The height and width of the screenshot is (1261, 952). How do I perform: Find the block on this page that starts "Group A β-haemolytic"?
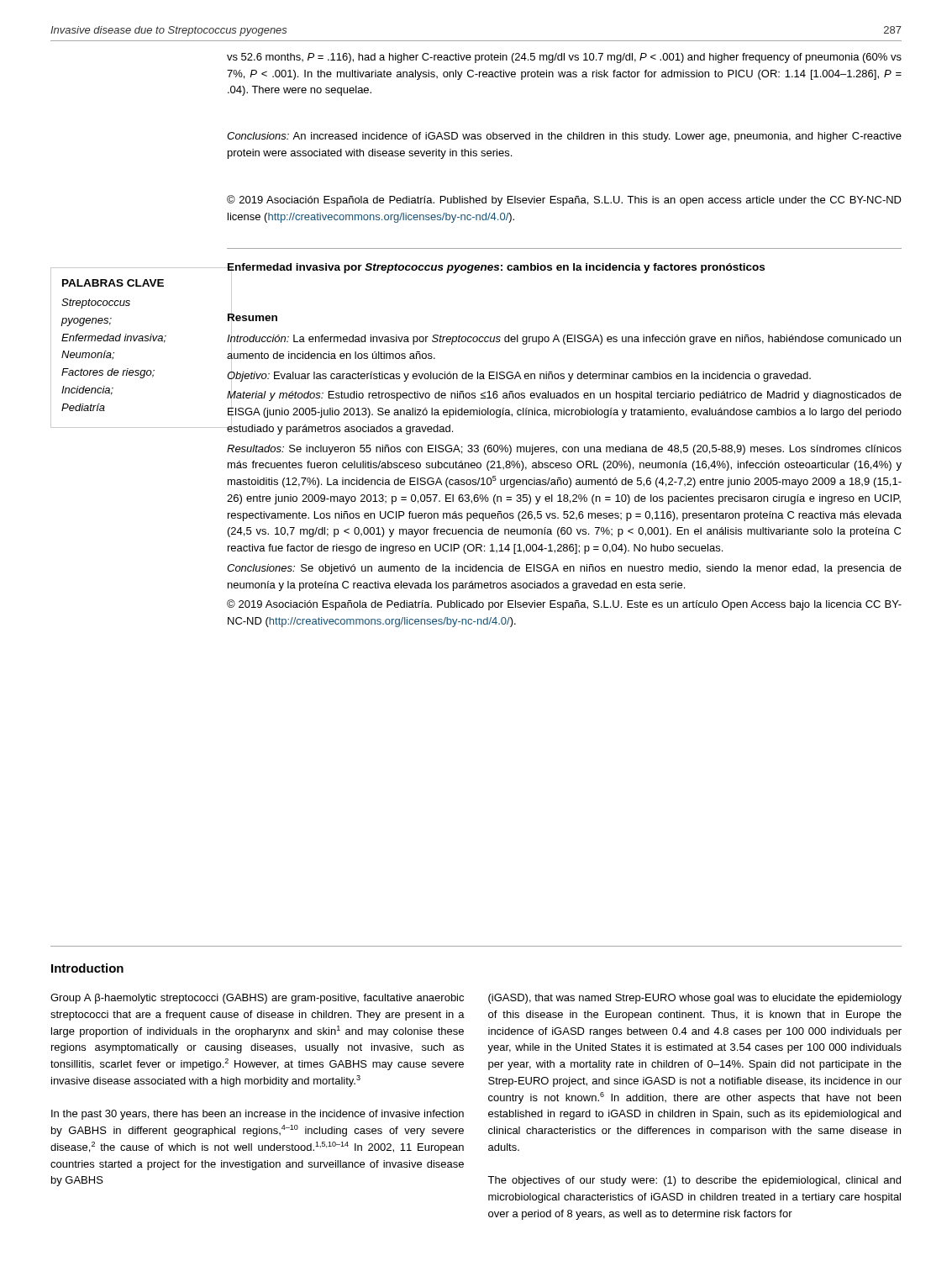[257, 1089]
